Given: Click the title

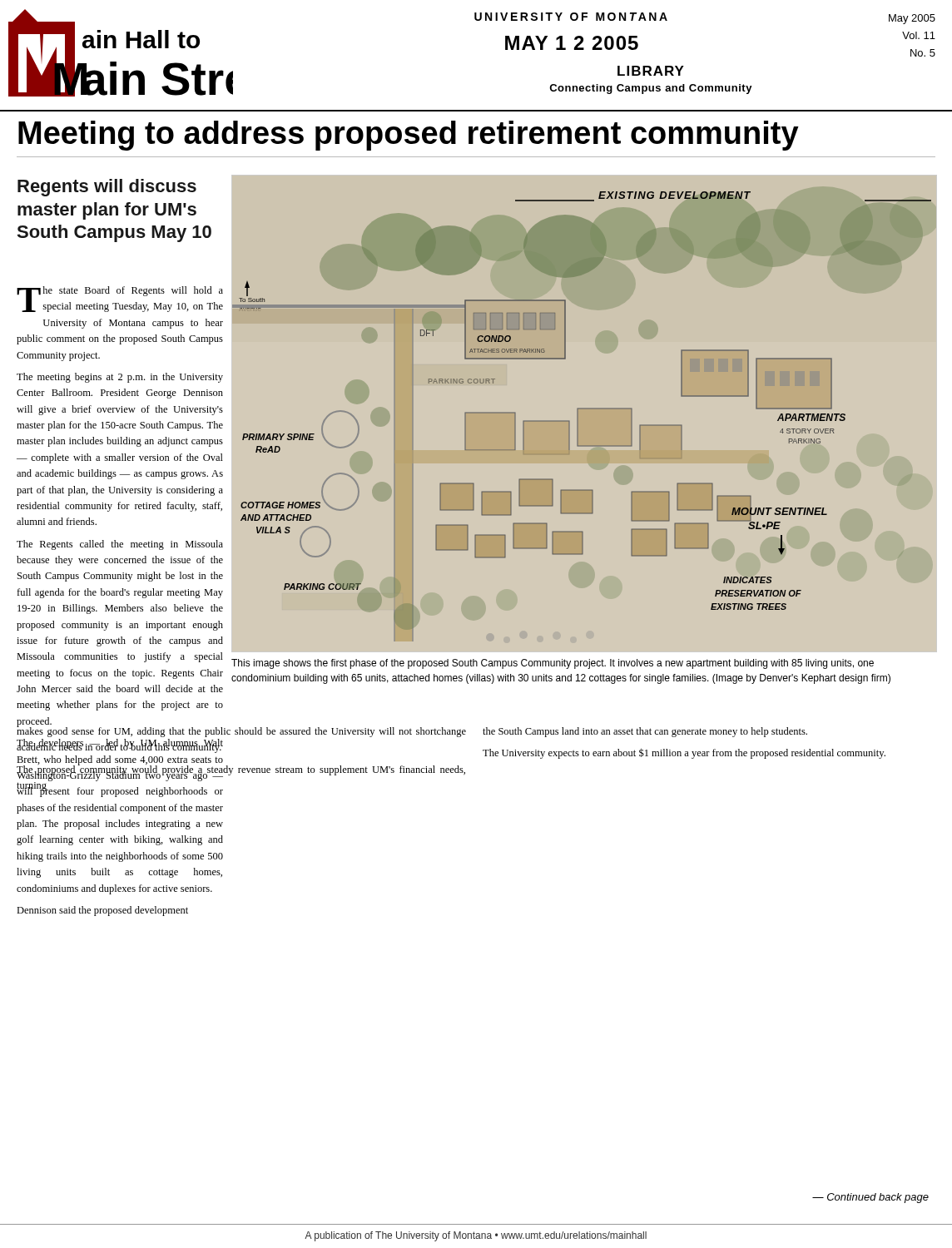Looking at the screenshot, I should point(408,134).
